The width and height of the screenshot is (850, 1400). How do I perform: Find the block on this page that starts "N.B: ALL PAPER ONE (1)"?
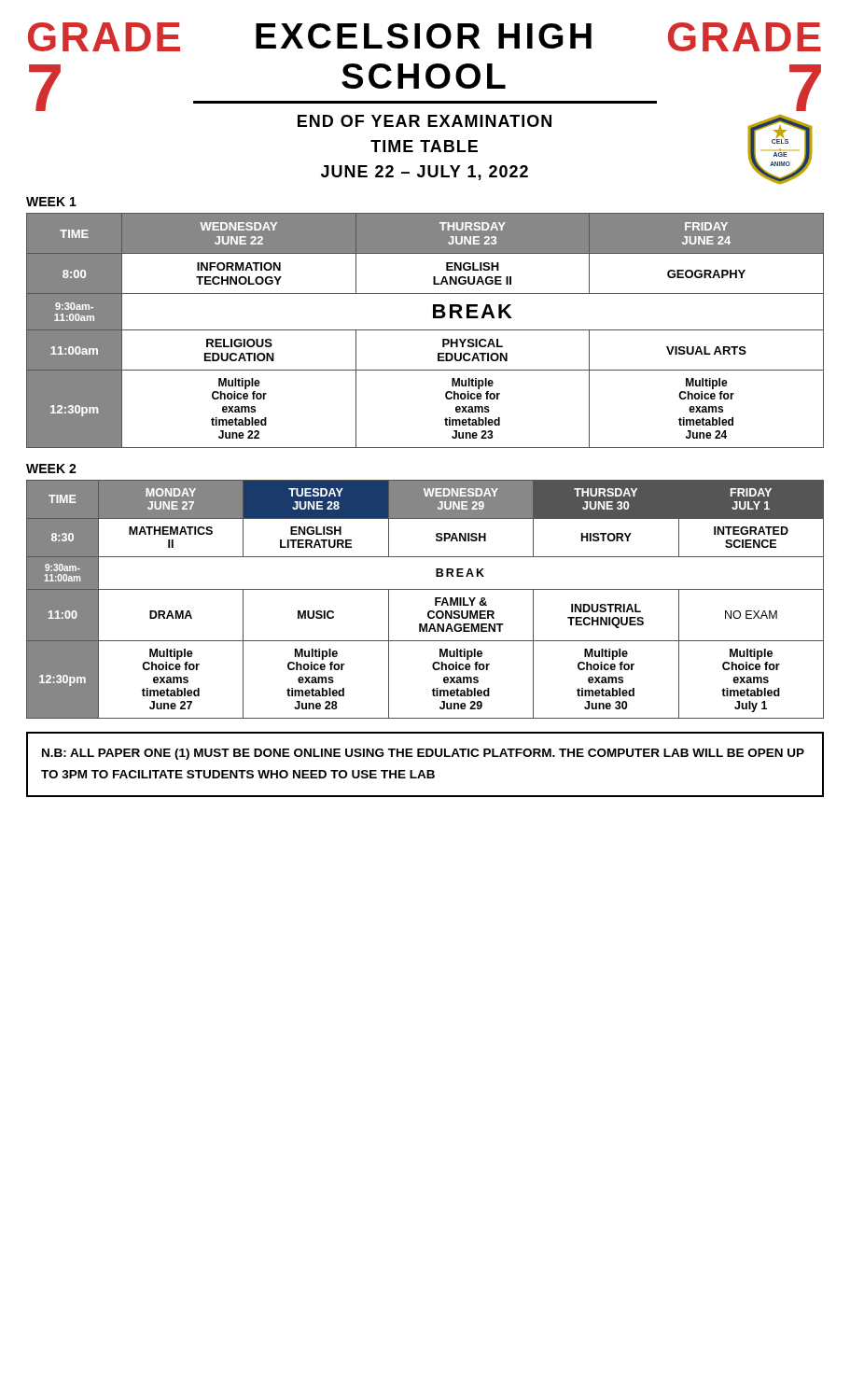click(x=423, y=763)
